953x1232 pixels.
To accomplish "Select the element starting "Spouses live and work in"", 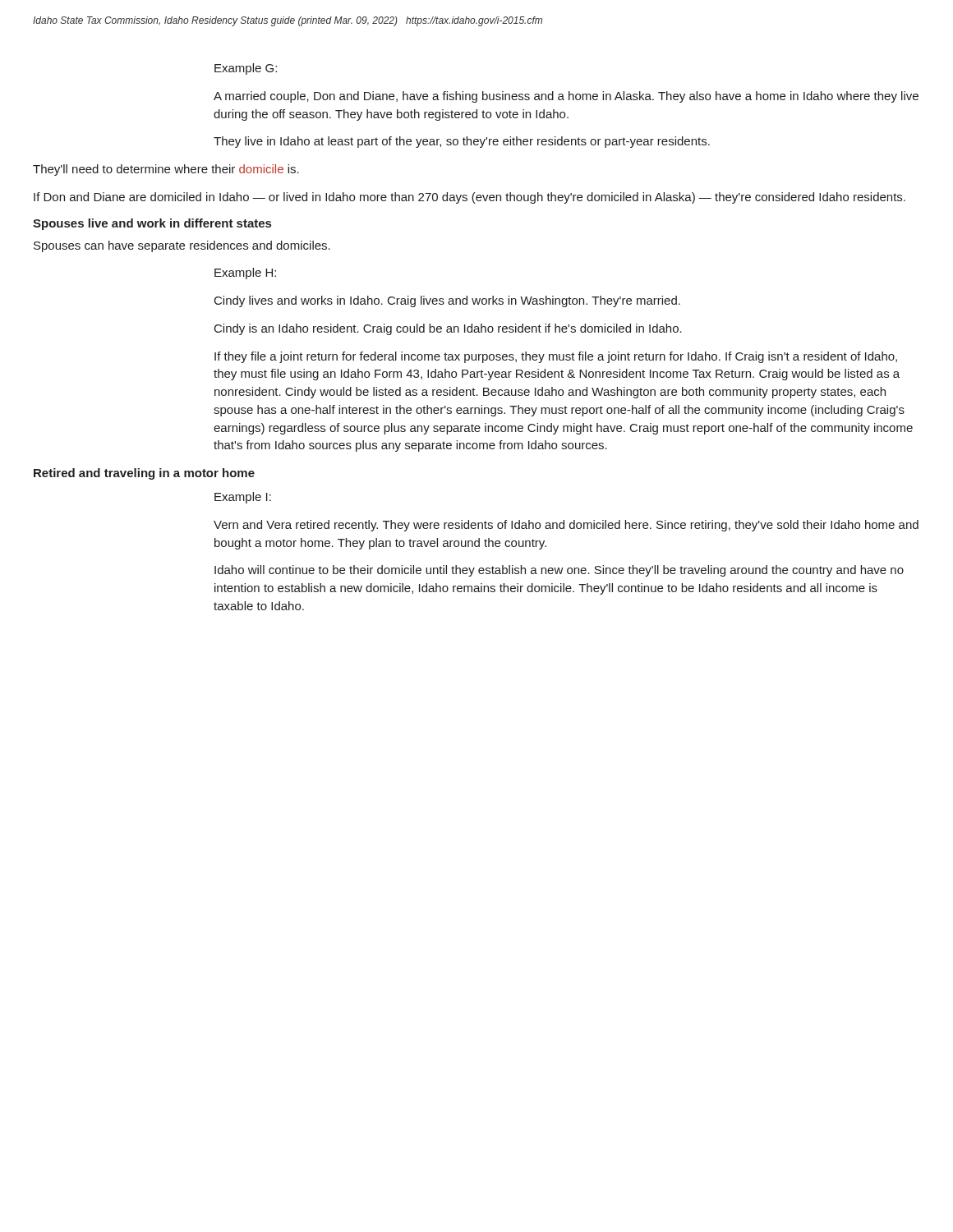I will 152,223.
